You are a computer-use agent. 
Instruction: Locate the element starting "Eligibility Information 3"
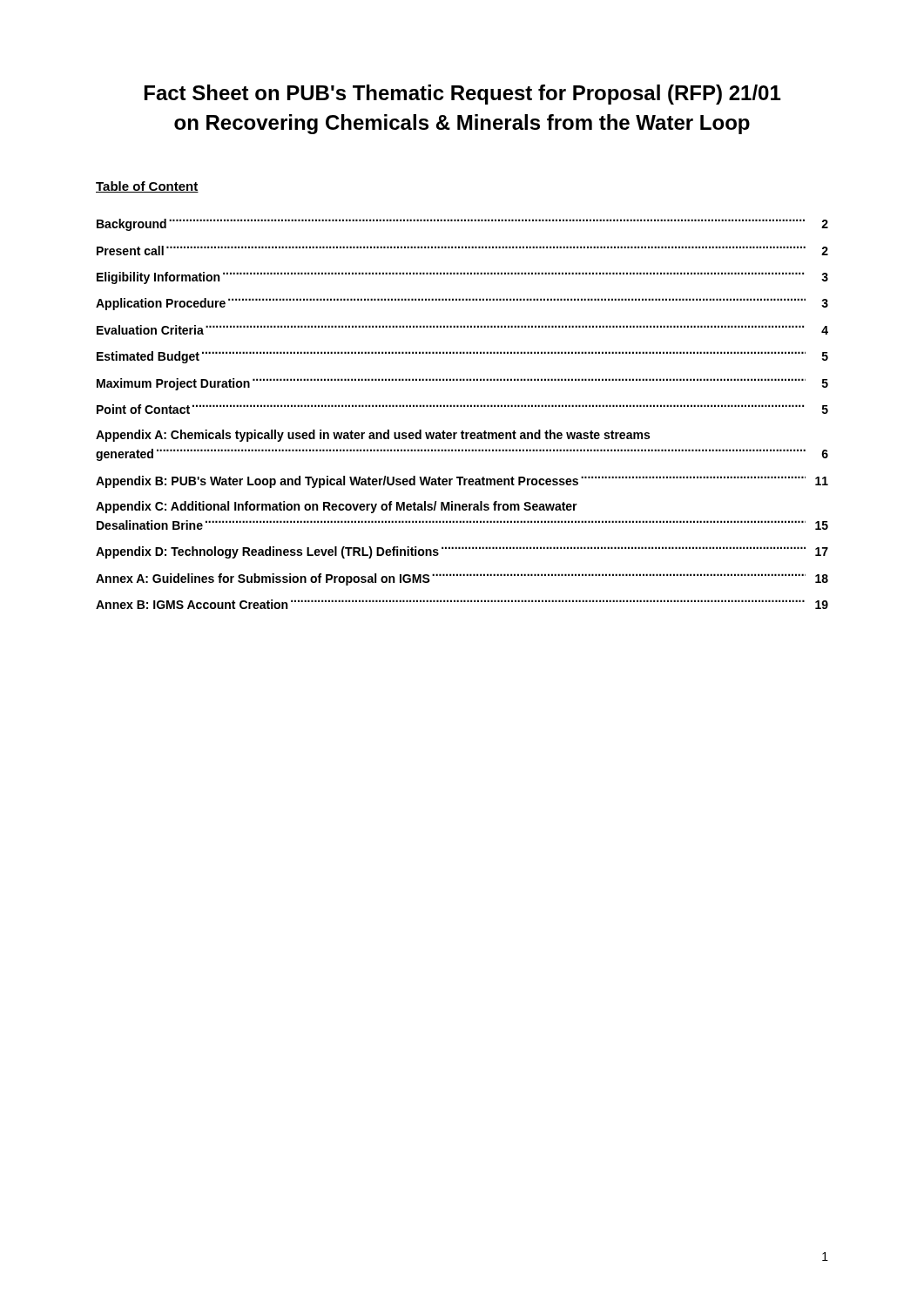462,277
